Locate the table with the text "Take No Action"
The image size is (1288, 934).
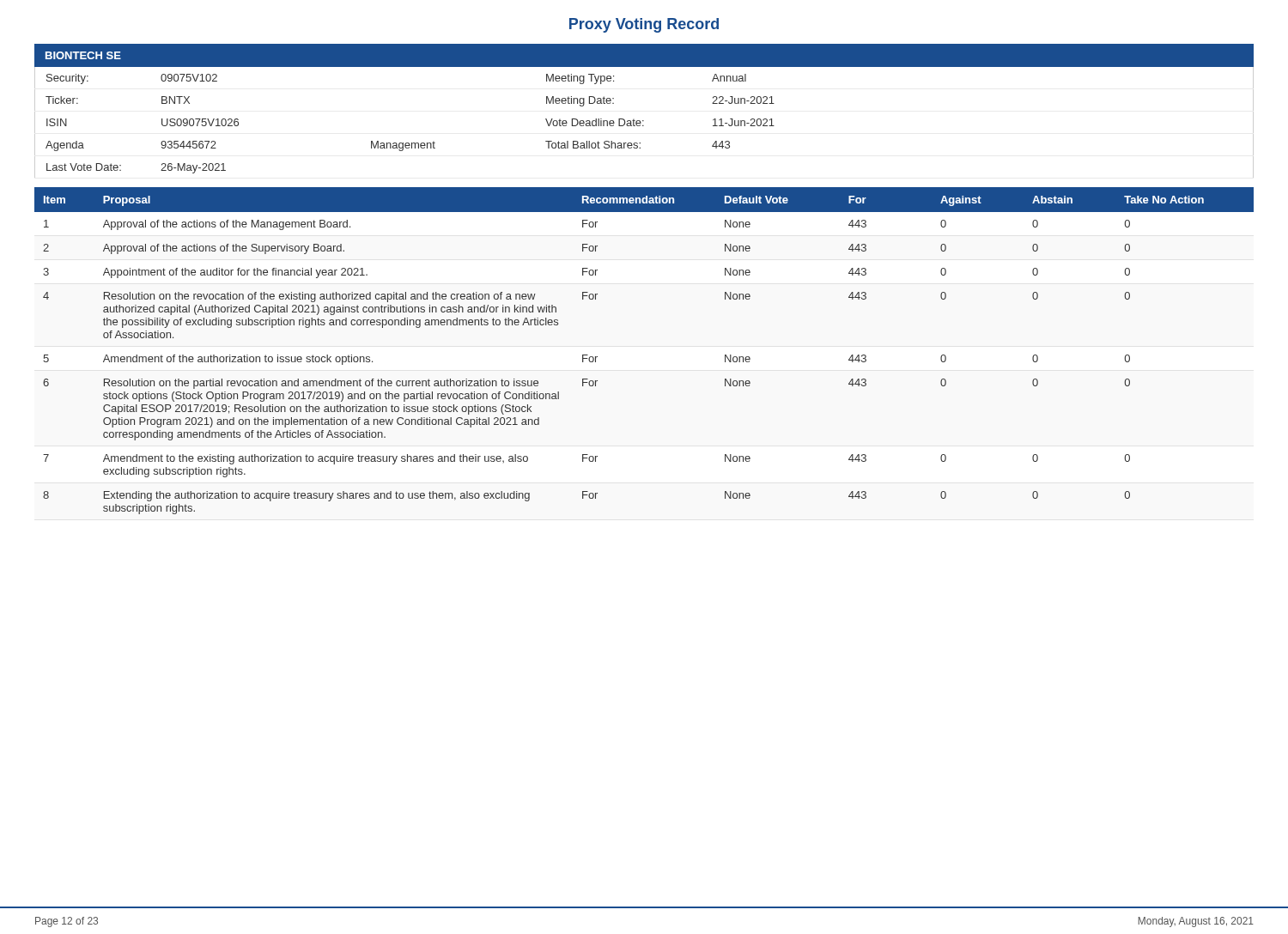644,354
